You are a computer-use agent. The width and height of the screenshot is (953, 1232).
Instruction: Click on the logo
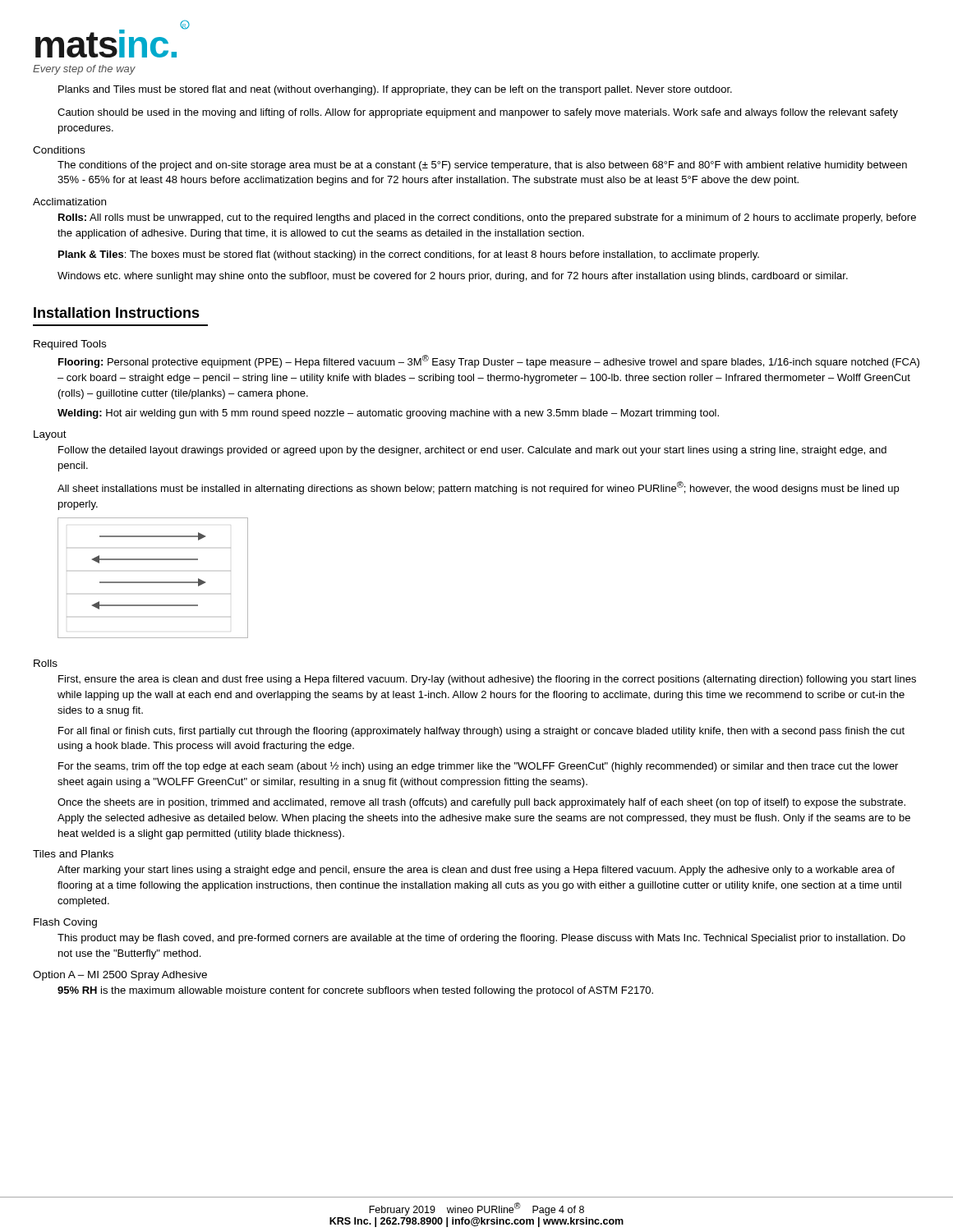156,46
